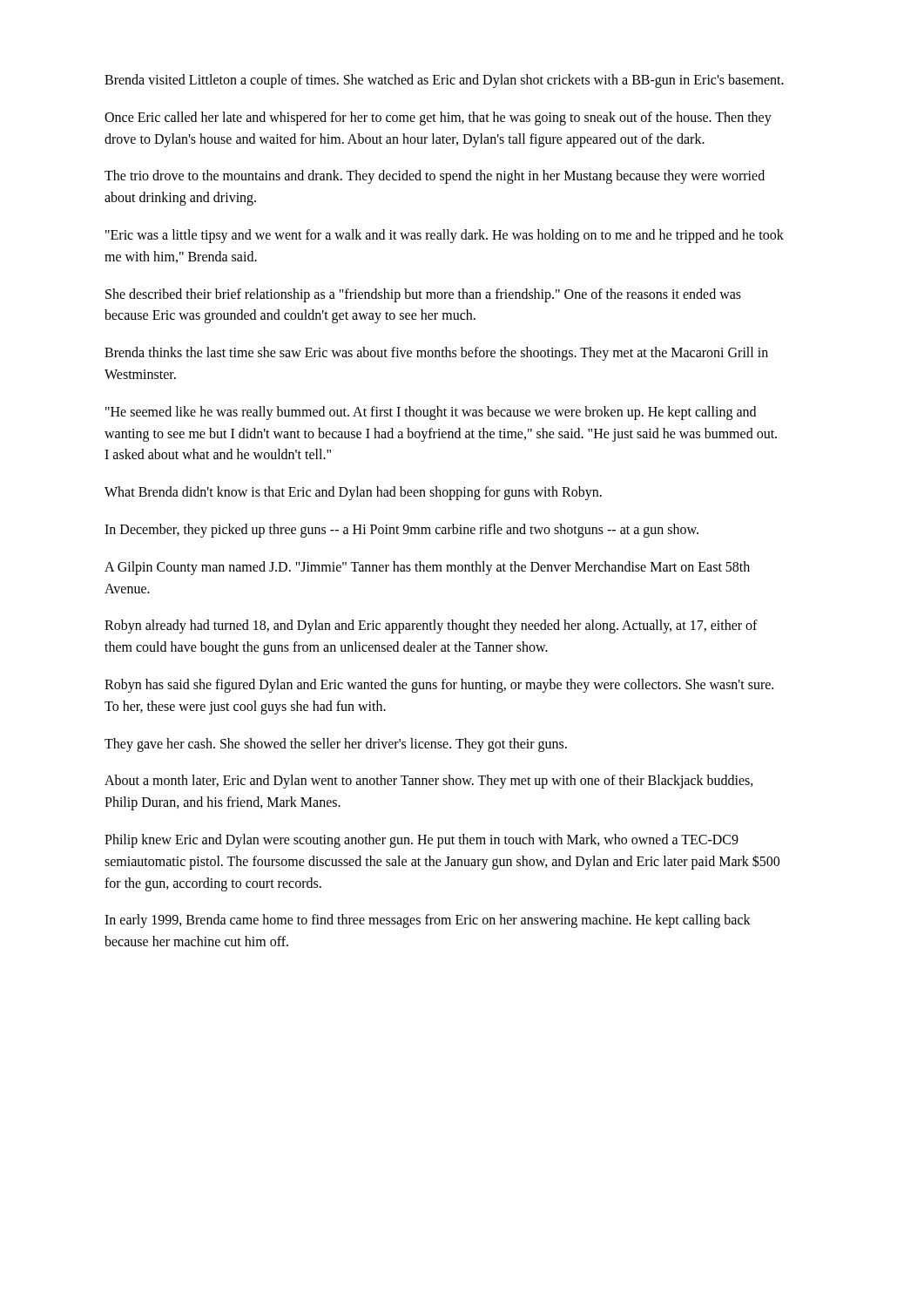
Task: Click on the passage starting "She described their brief relationship as a"
Action: 423,305
